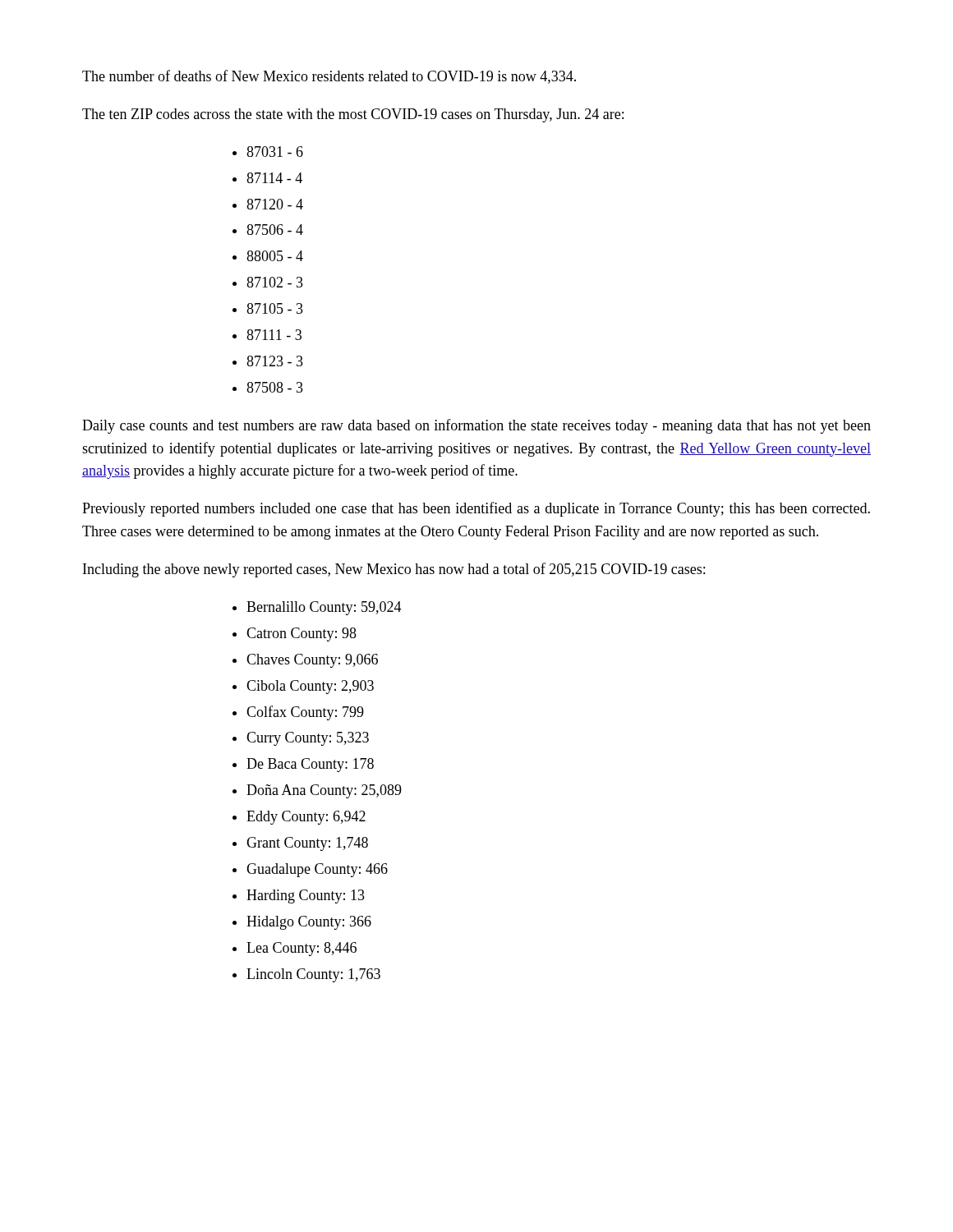Find the list item that reads "De Baca County: 178"

(x=303, y=765)
